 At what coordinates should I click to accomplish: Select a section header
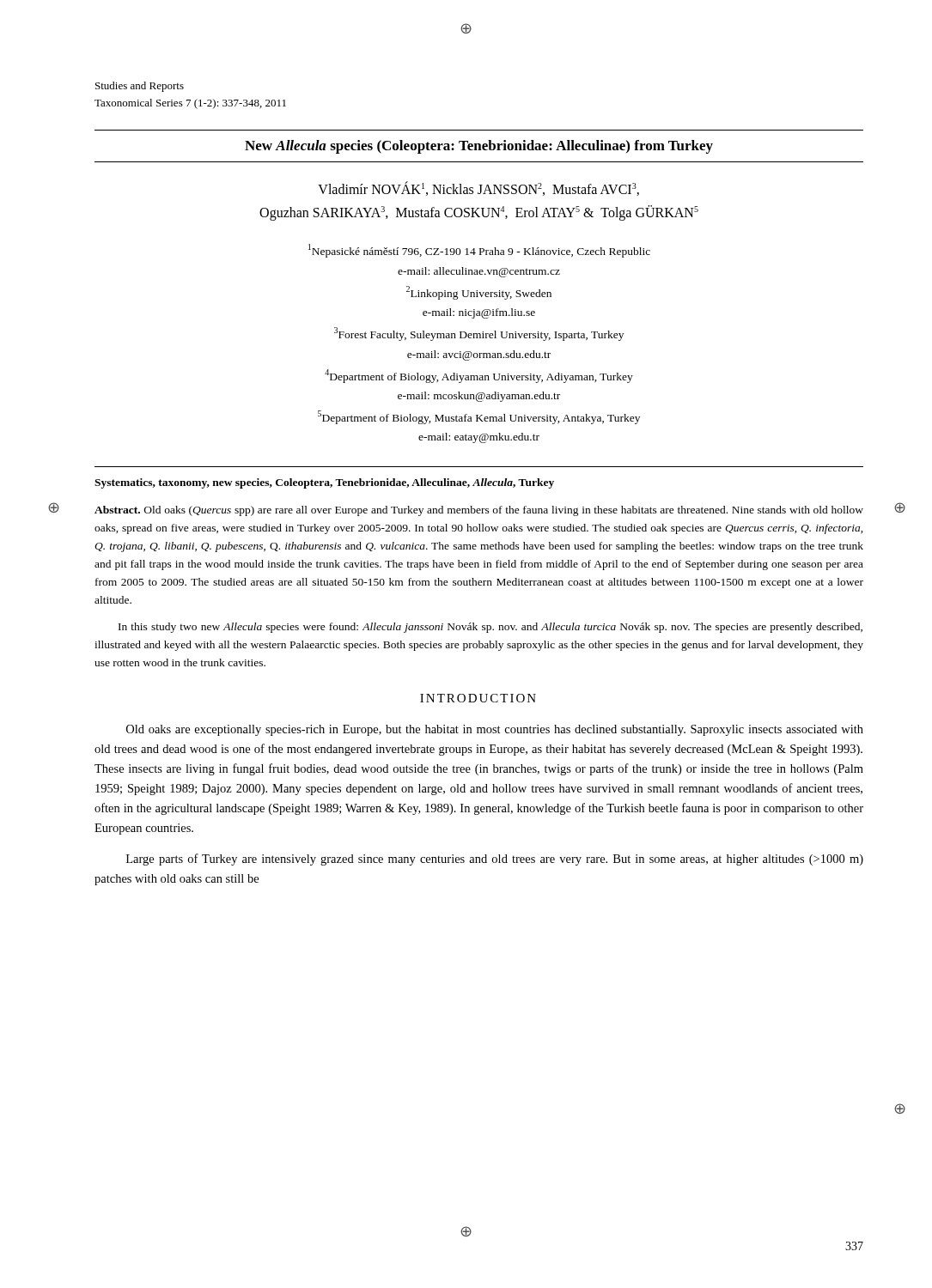click(479, 698)
